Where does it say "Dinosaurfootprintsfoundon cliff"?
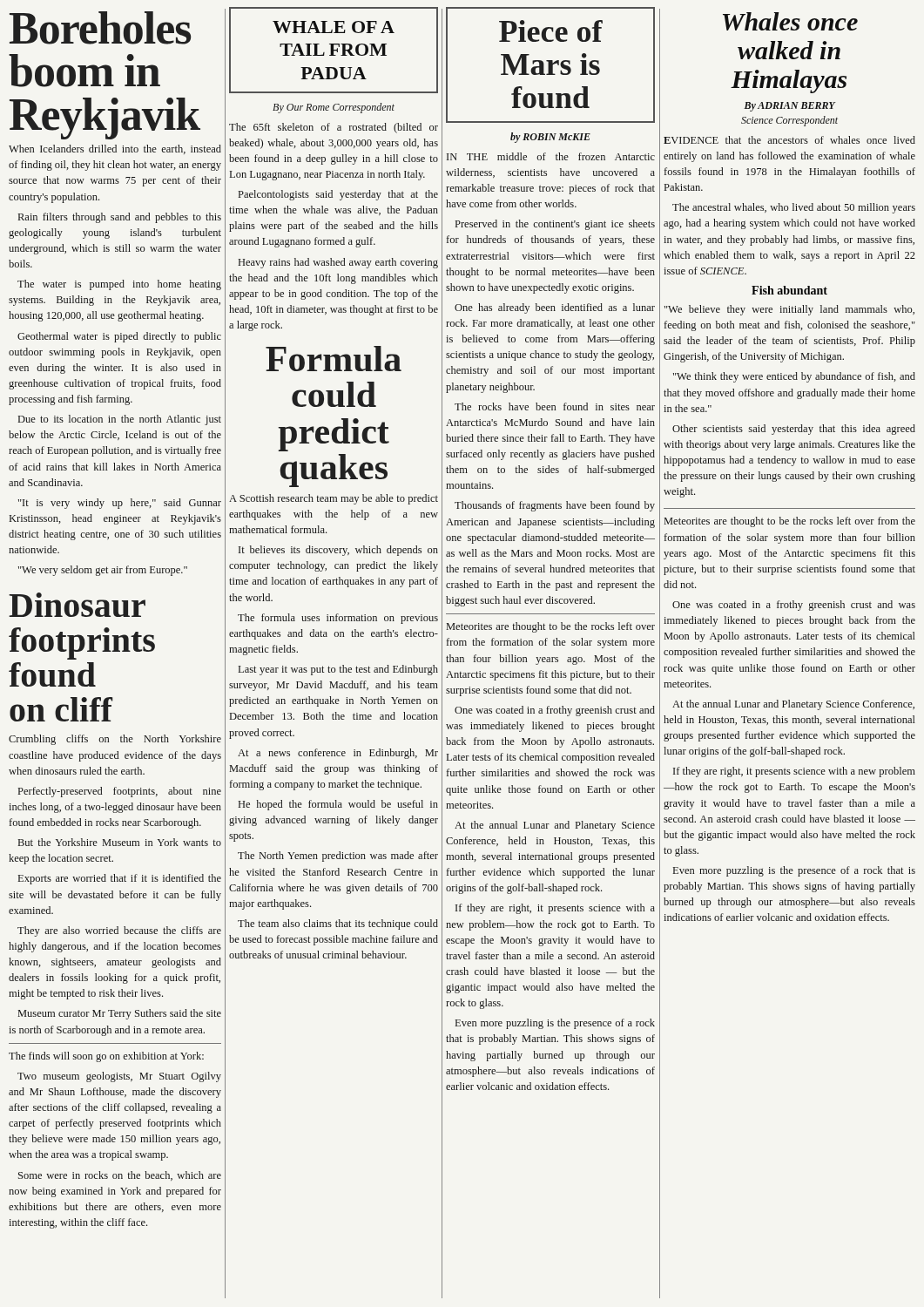This screenshot has height=1307, width=924. click(82, 658)
